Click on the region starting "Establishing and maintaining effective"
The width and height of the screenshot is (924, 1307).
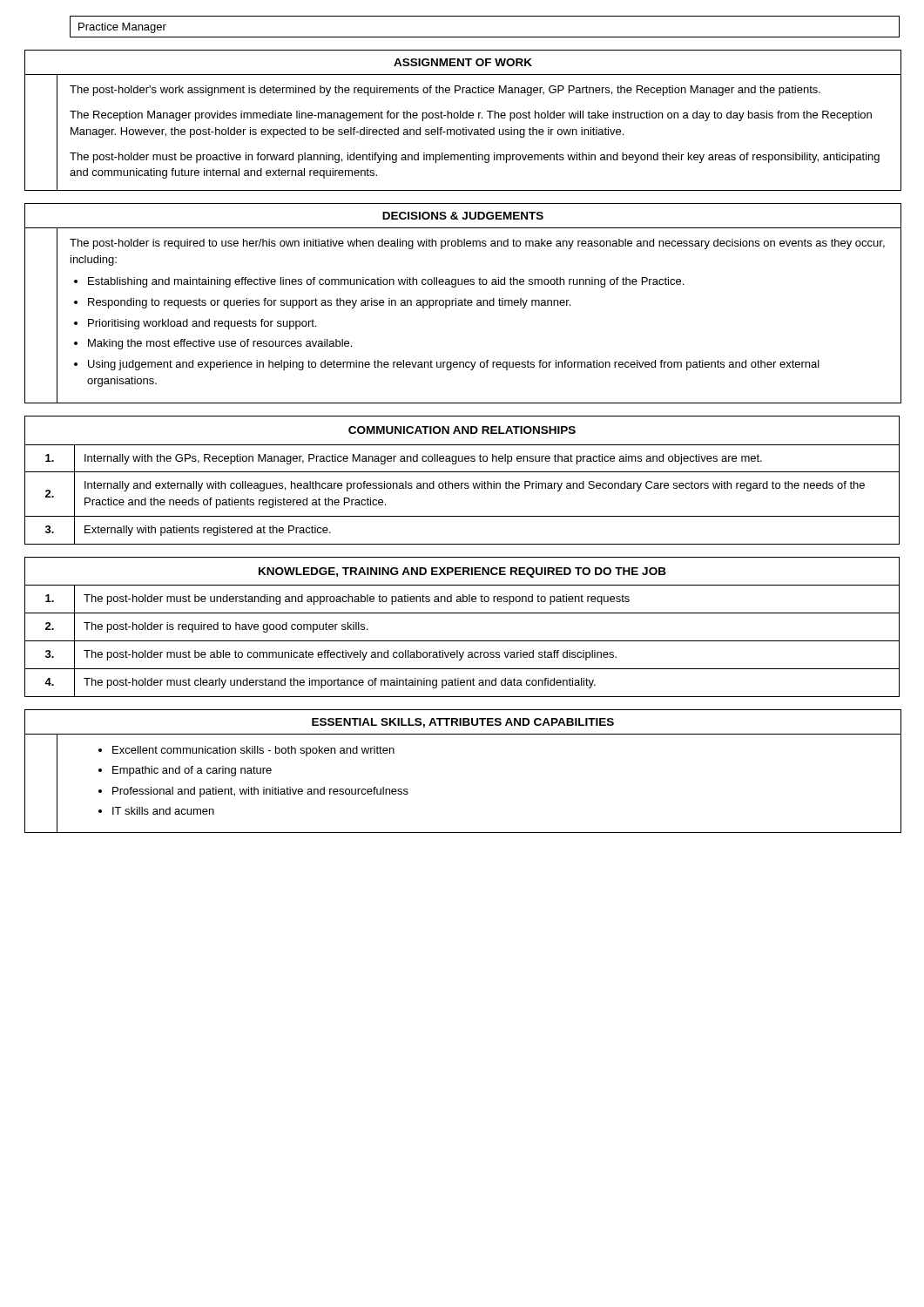386,281
